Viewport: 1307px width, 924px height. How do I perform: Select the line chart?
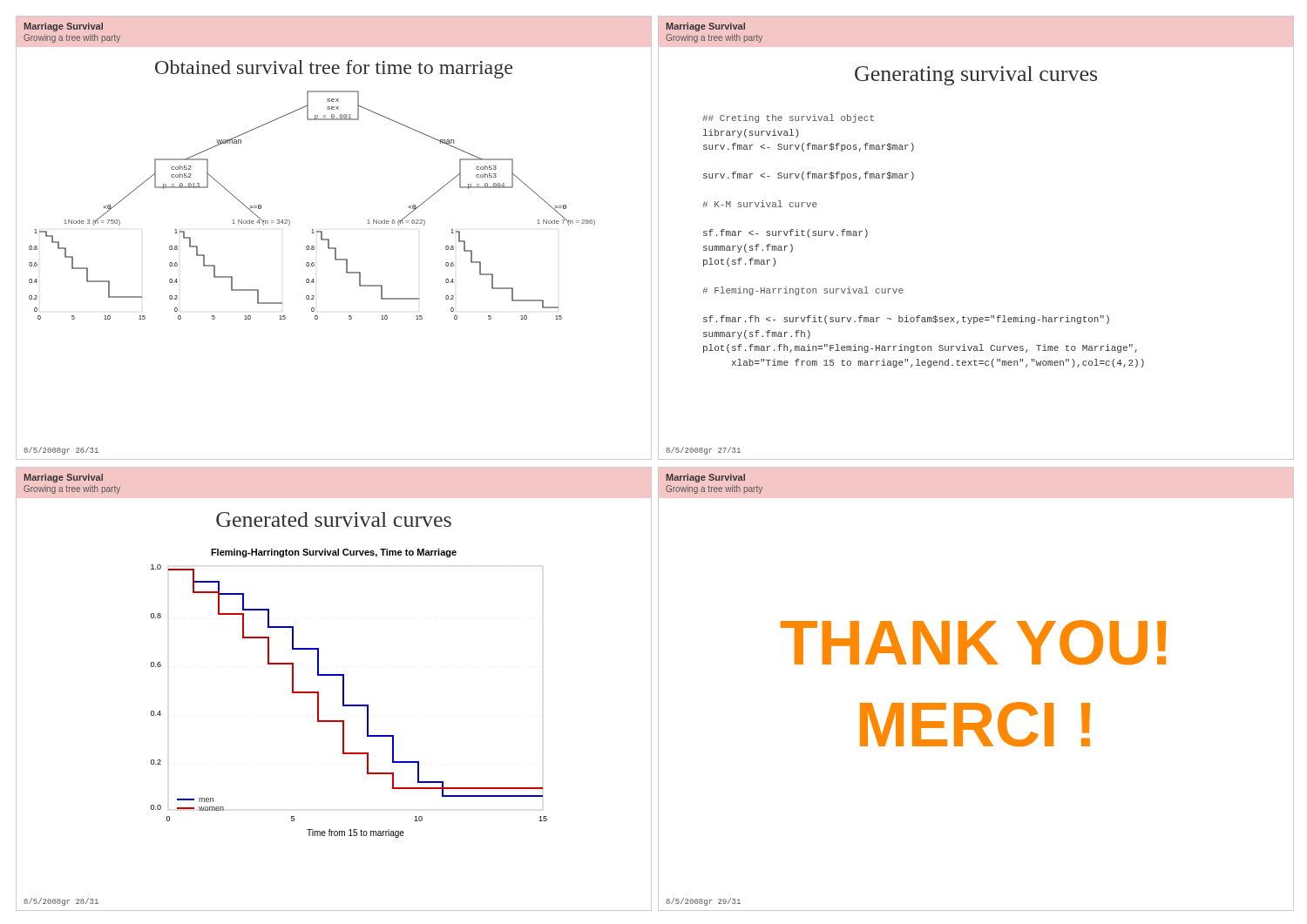coord(334,701)
